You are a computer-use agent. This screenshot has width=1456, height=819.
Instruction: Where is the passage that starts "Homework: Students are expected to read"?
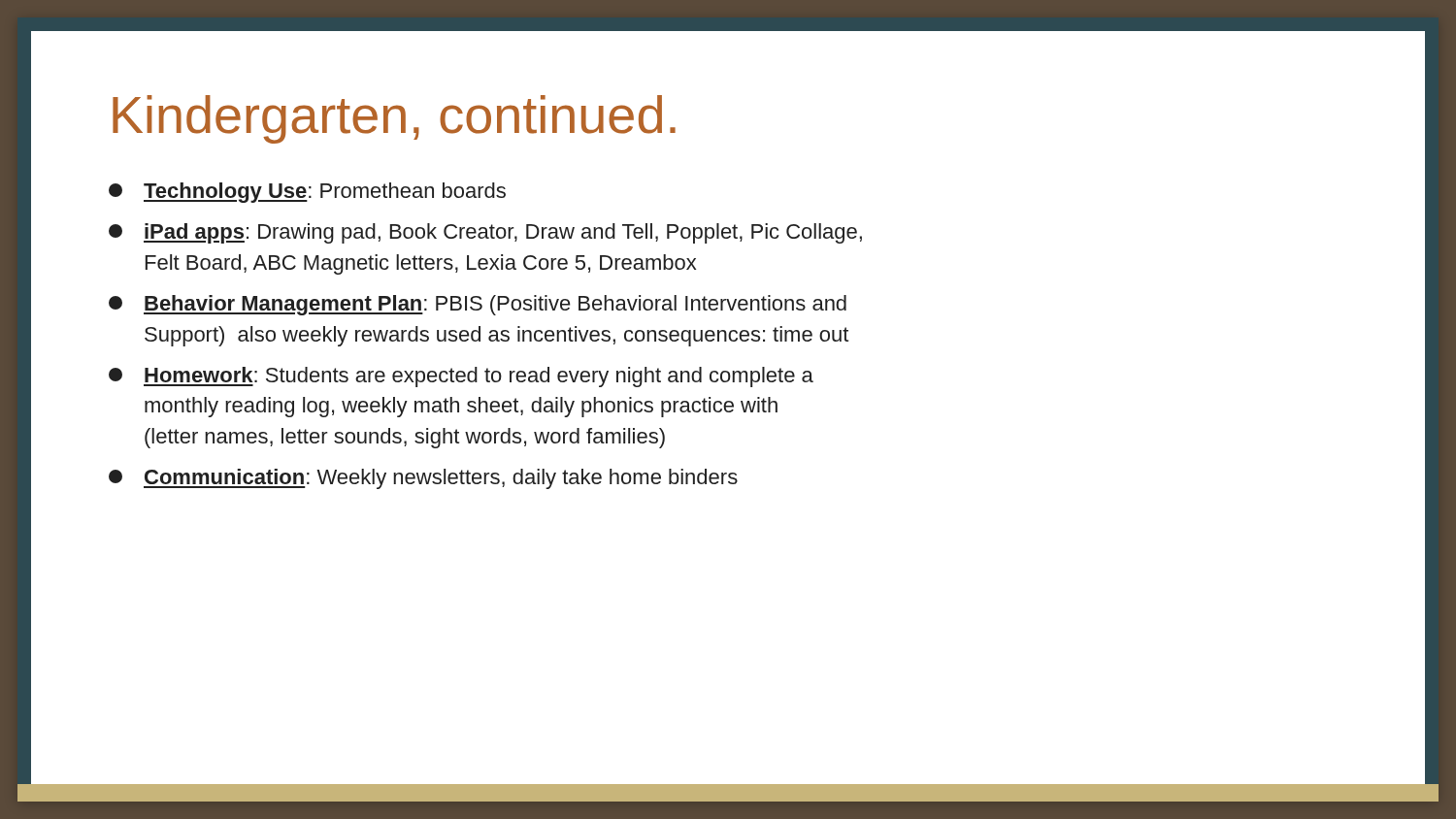coord(728,406)
